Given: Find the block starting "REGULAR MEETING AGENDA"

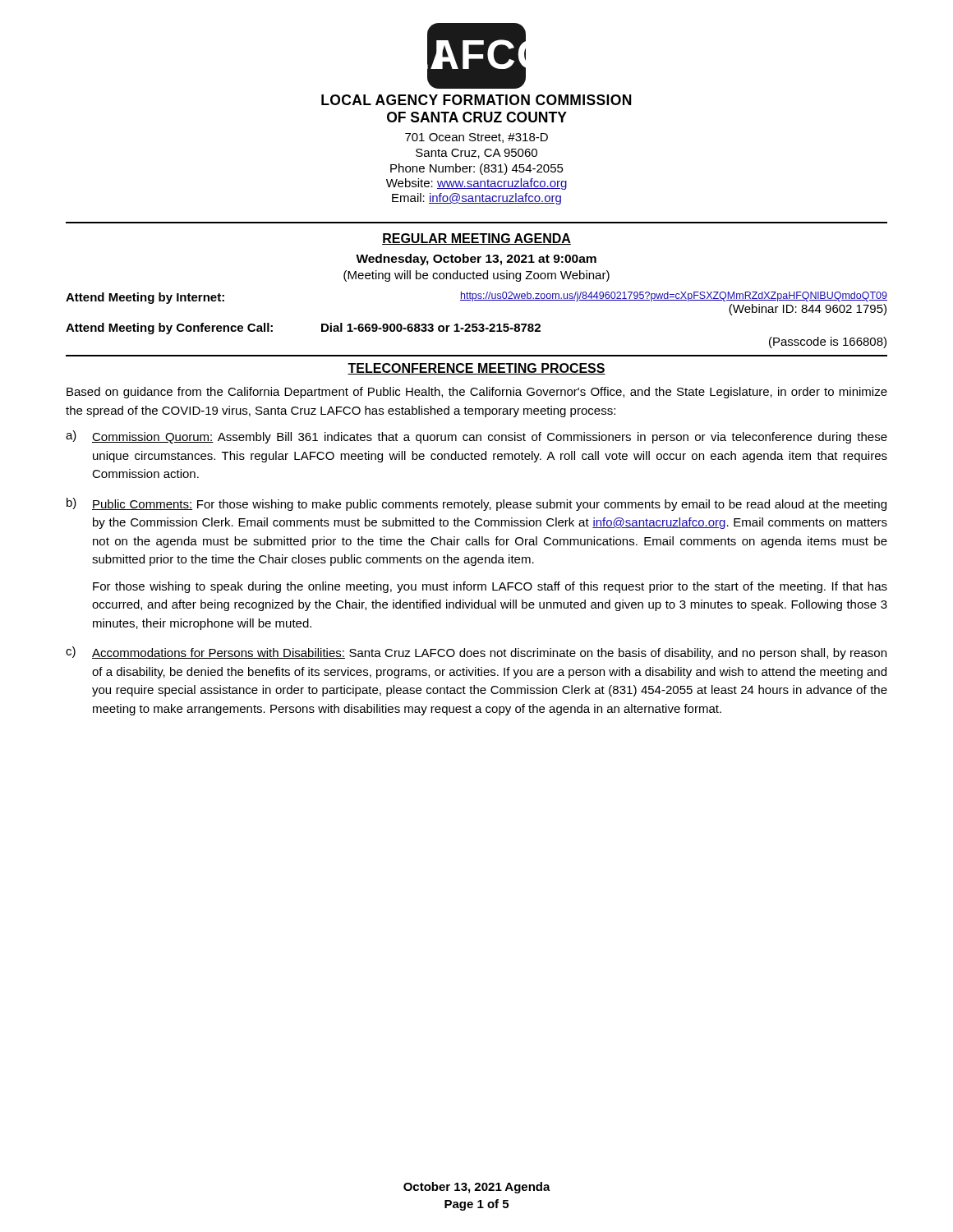Looking at the screenshot, I should coord(476,239).
